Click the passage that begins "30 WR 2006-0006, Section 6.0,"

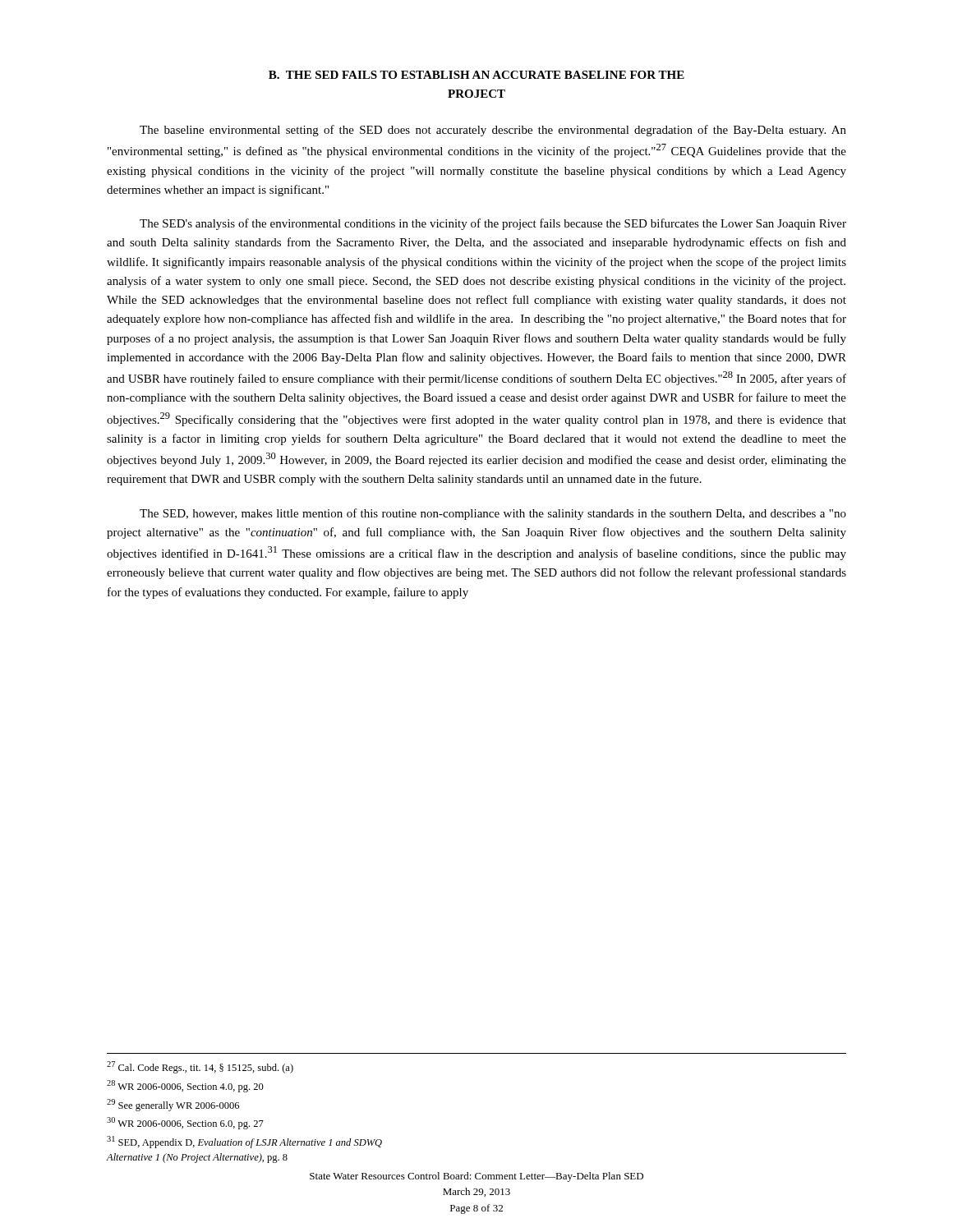[185, 1123]
